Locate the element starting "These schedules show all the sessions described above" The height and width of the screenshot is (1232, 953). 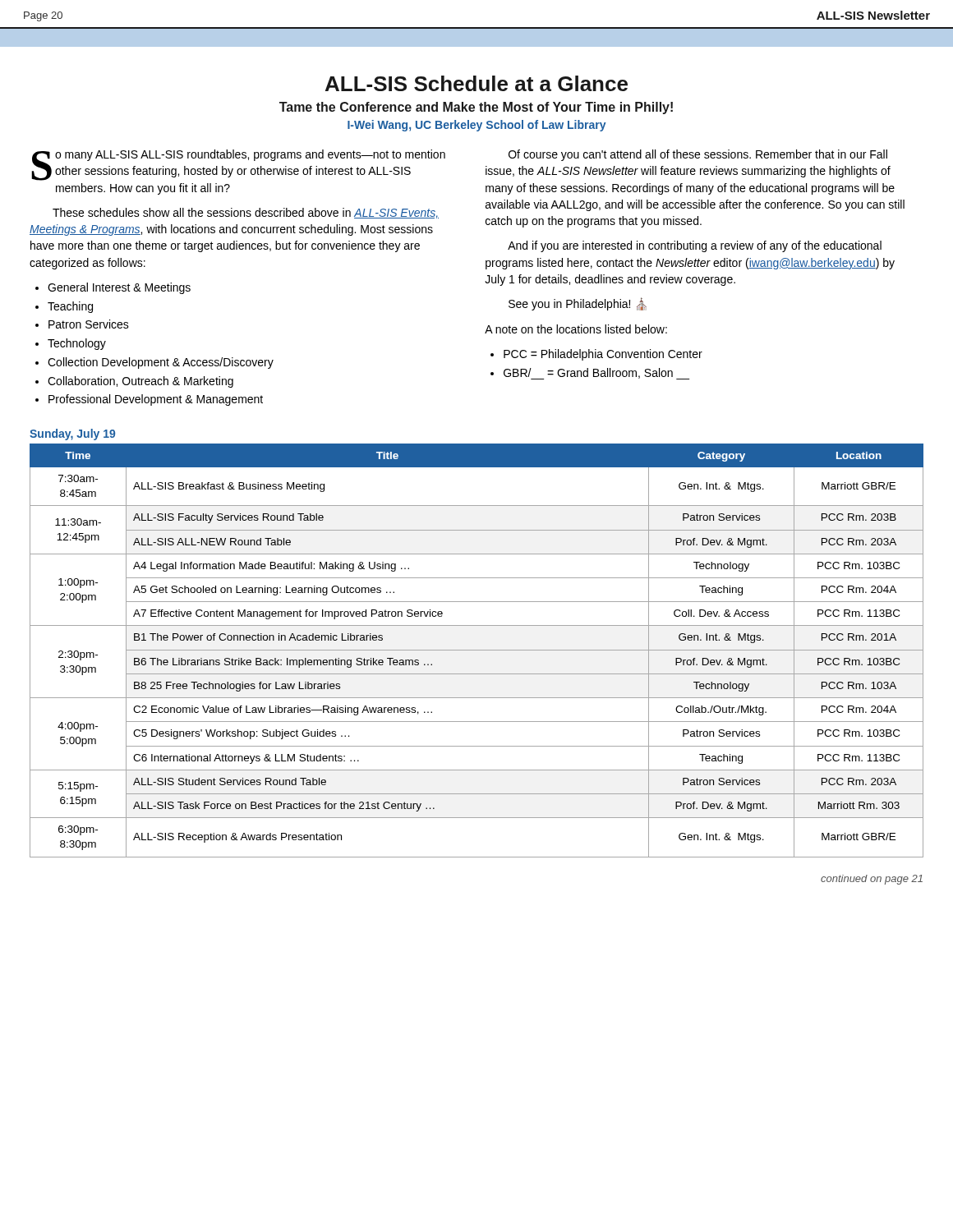pos(234,238)
